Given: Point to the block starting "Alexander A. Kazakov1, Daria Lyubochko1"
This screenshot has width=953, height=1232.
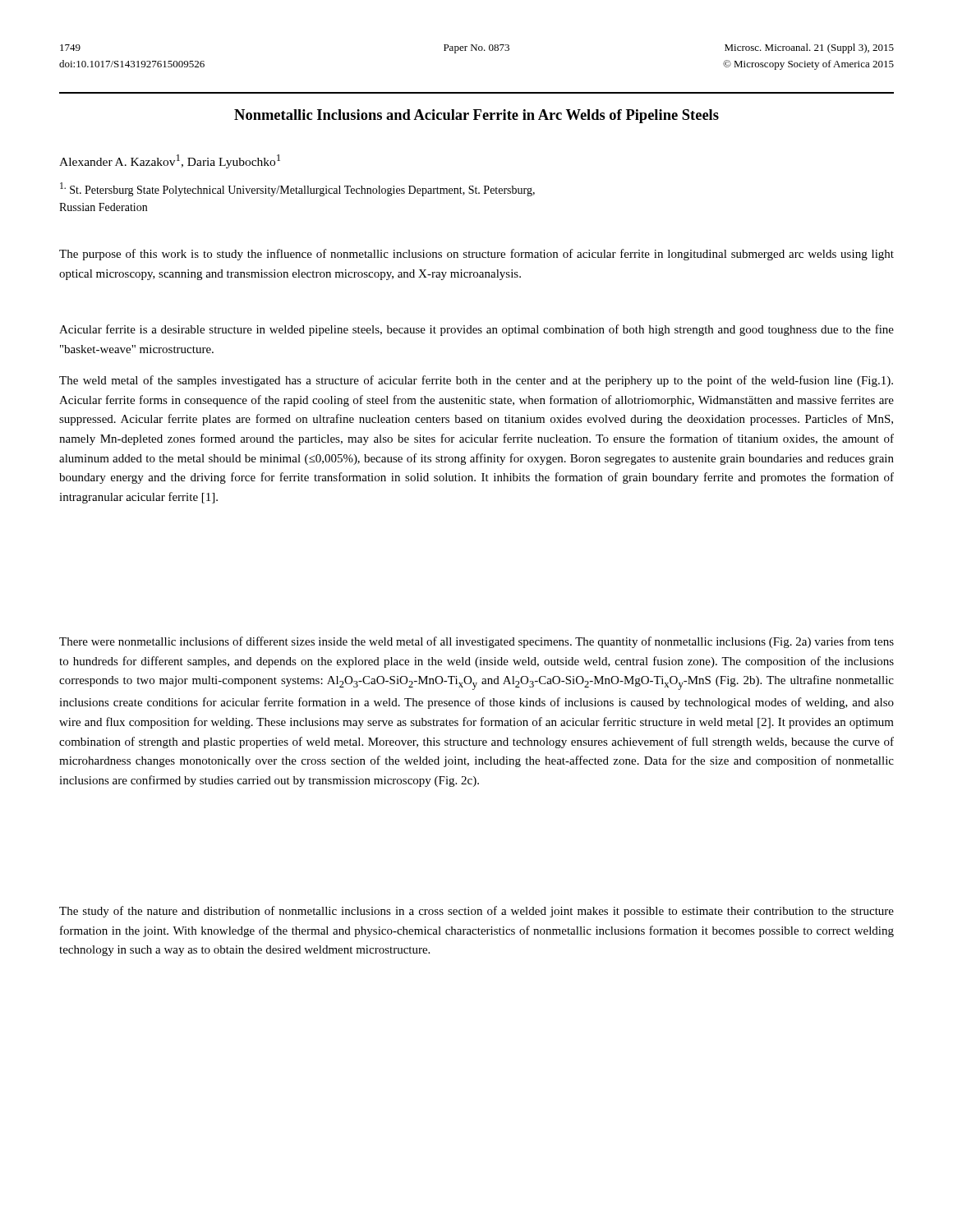Looking at the screenshot, I should [x=170, y=160].
